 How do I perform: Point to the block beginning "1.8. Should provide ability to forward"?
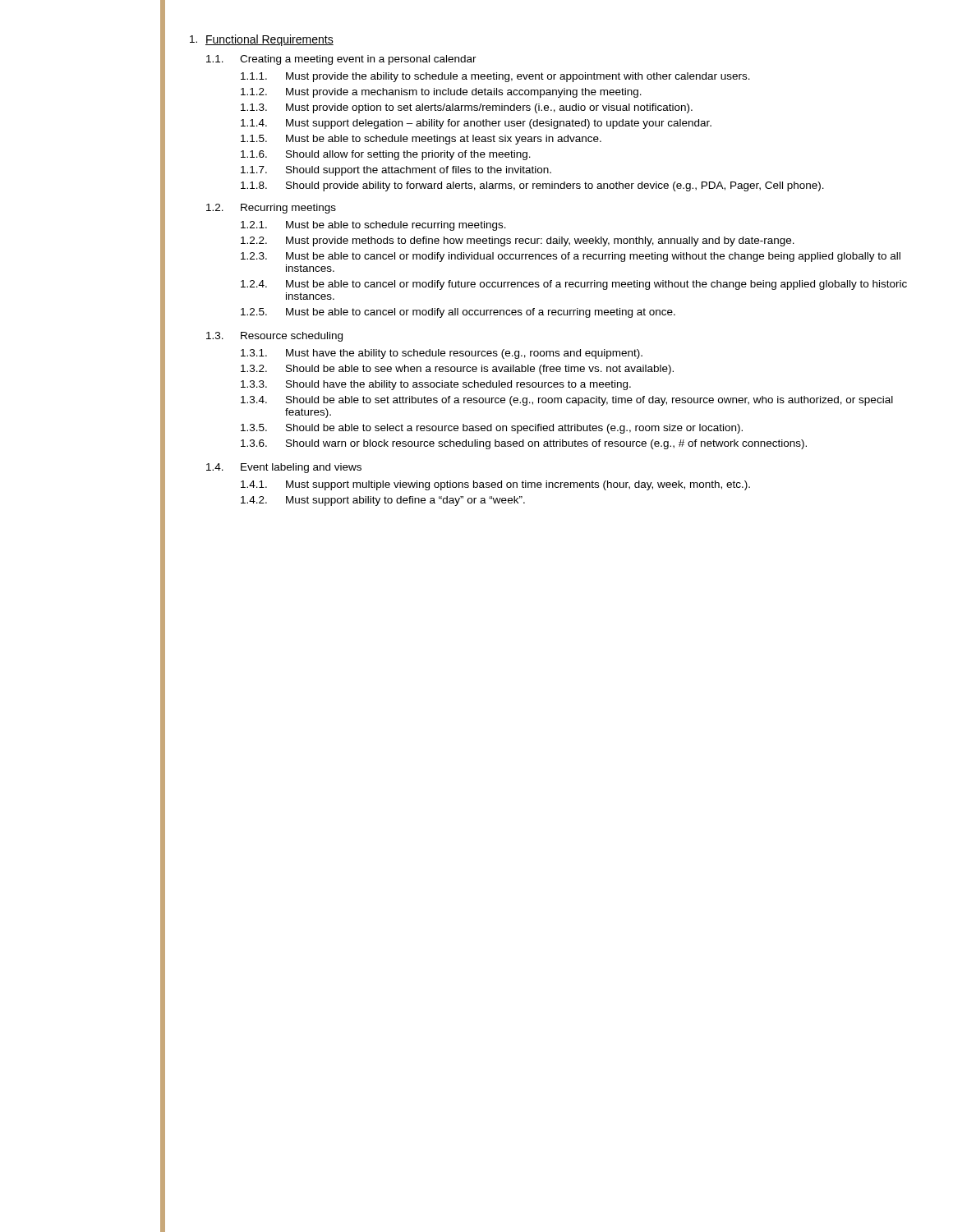coord(532,185)
